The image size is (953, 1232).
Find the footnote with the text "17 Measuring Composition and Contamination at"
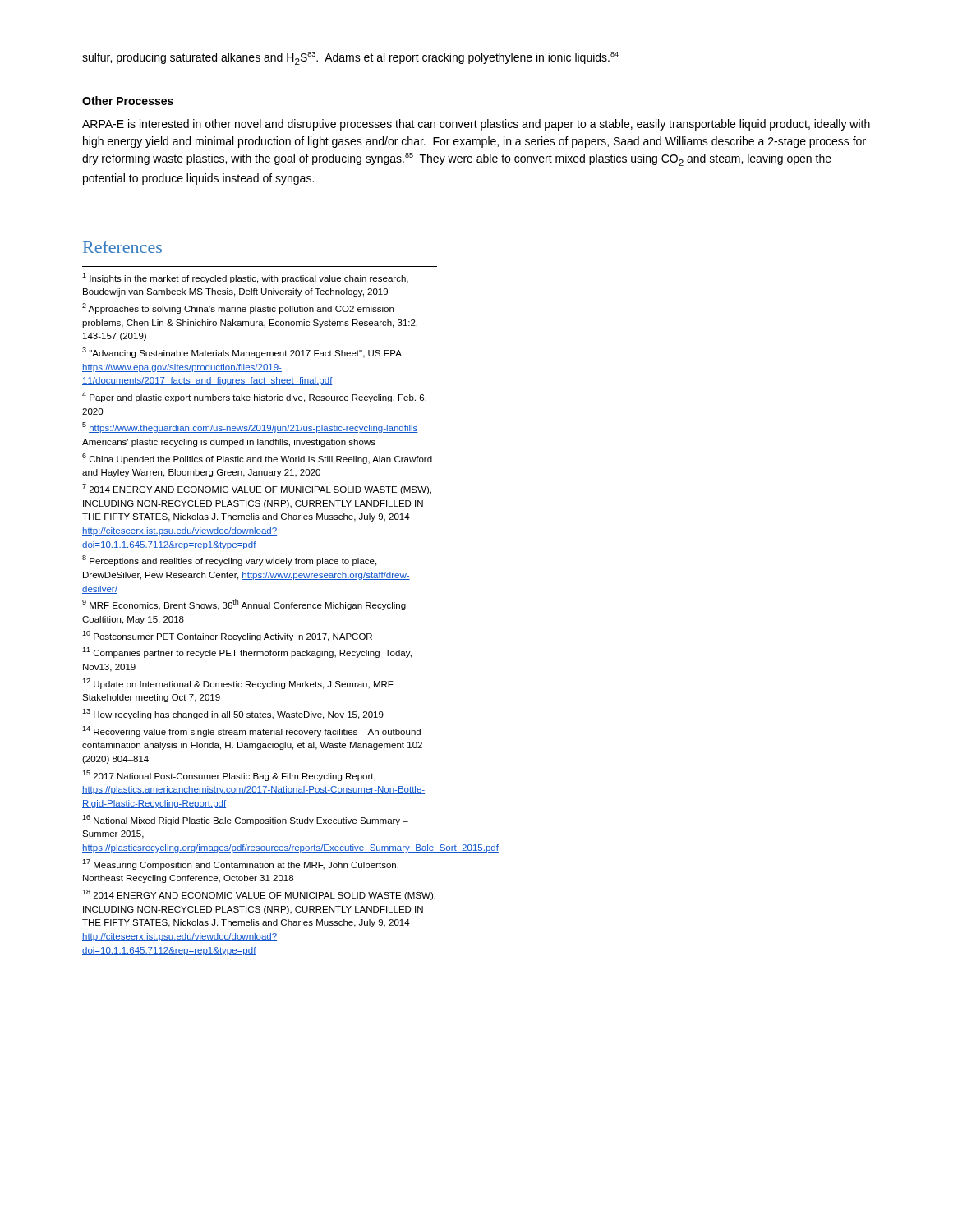[x=241, y=871]
